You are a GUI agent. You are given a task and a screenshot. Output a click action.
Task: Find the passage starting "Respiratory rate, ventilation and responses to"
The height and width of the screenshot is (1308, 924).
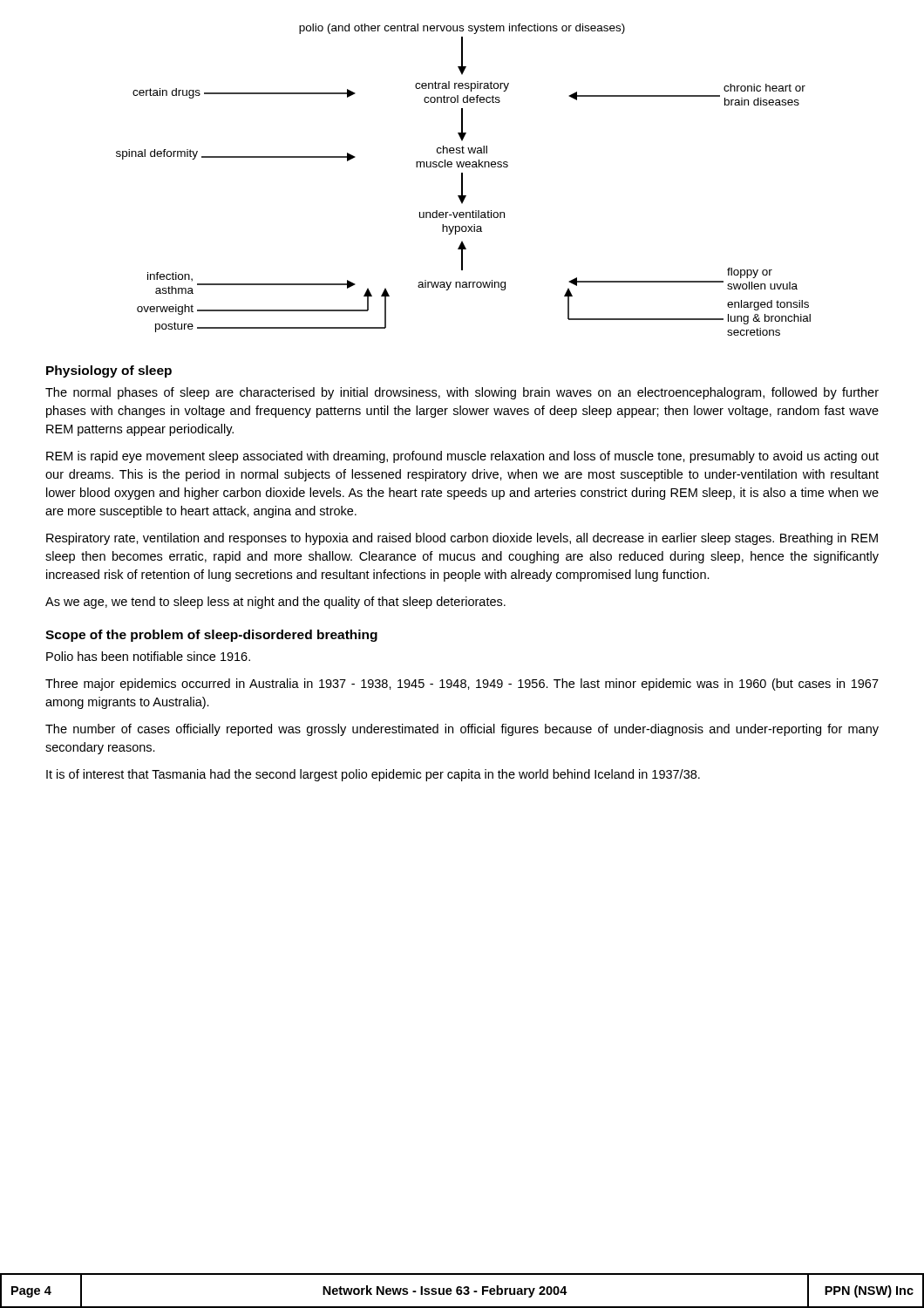(462, 556)
